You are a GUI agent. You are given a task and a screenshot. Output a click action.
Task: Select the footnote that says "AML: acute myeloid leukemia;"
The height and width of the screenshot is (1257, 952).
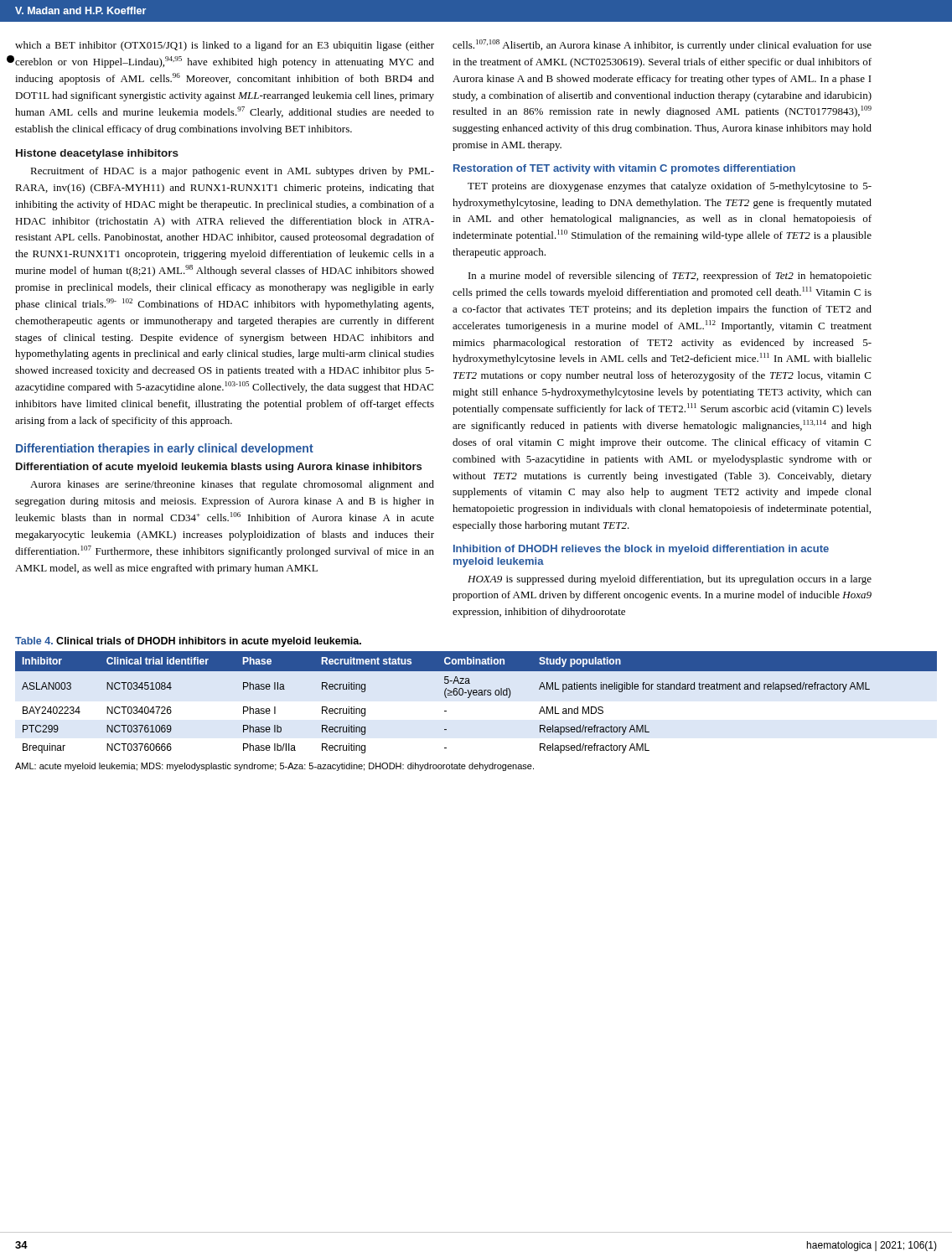275,766
